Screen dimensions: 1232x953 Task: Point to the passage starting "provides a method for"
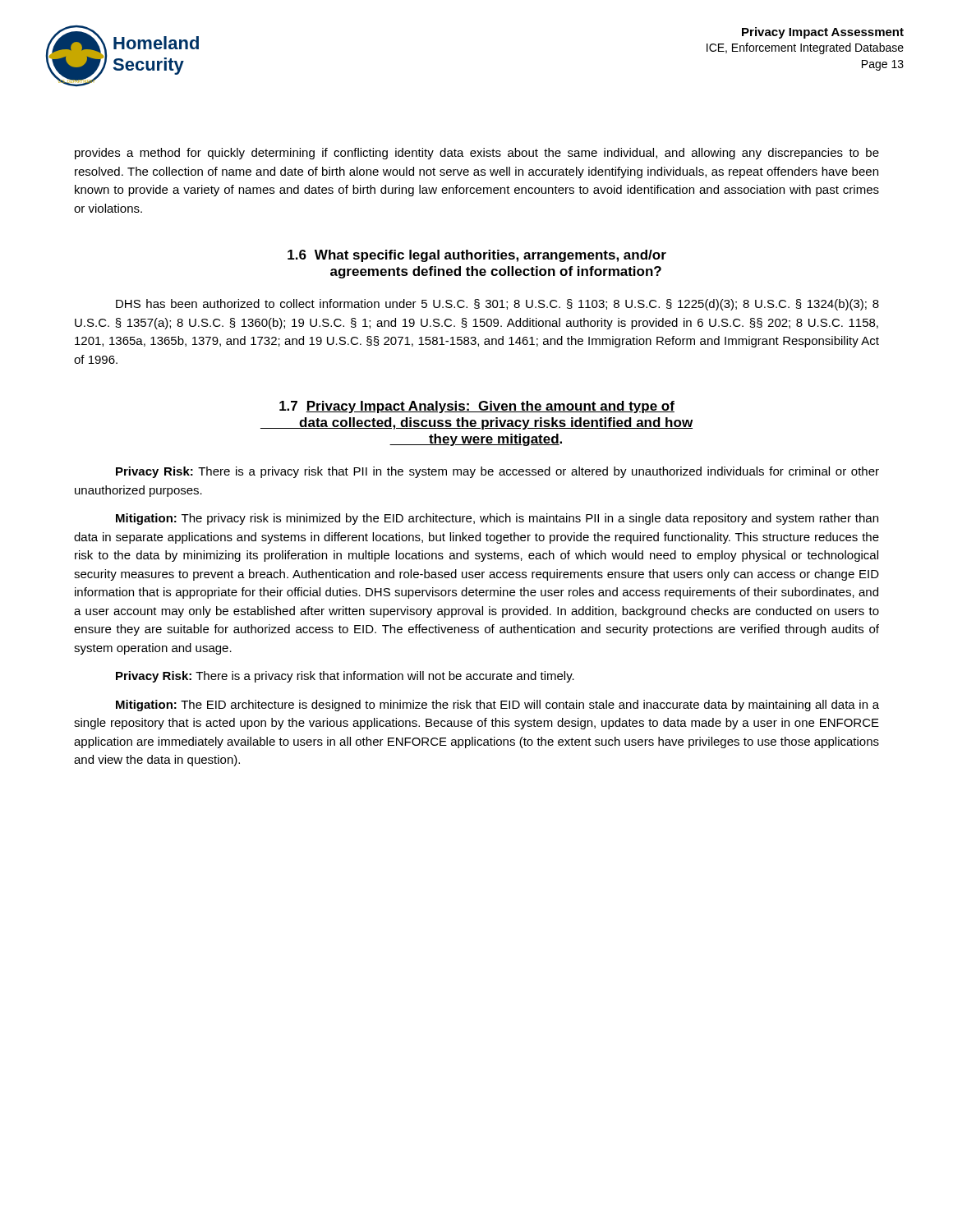(x=476, y=181)
